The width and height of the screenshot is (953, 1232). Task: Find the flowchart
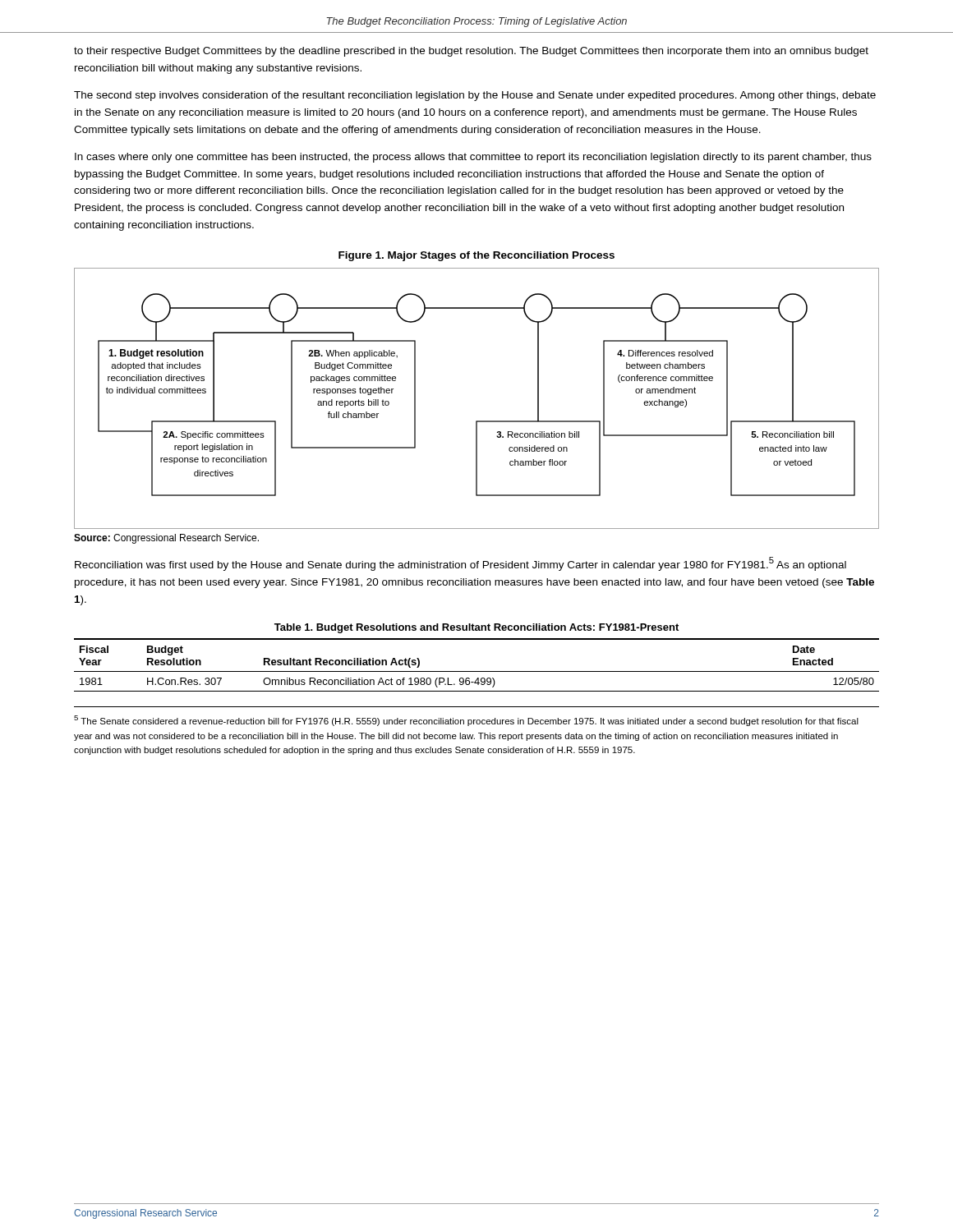click(476, 399)
